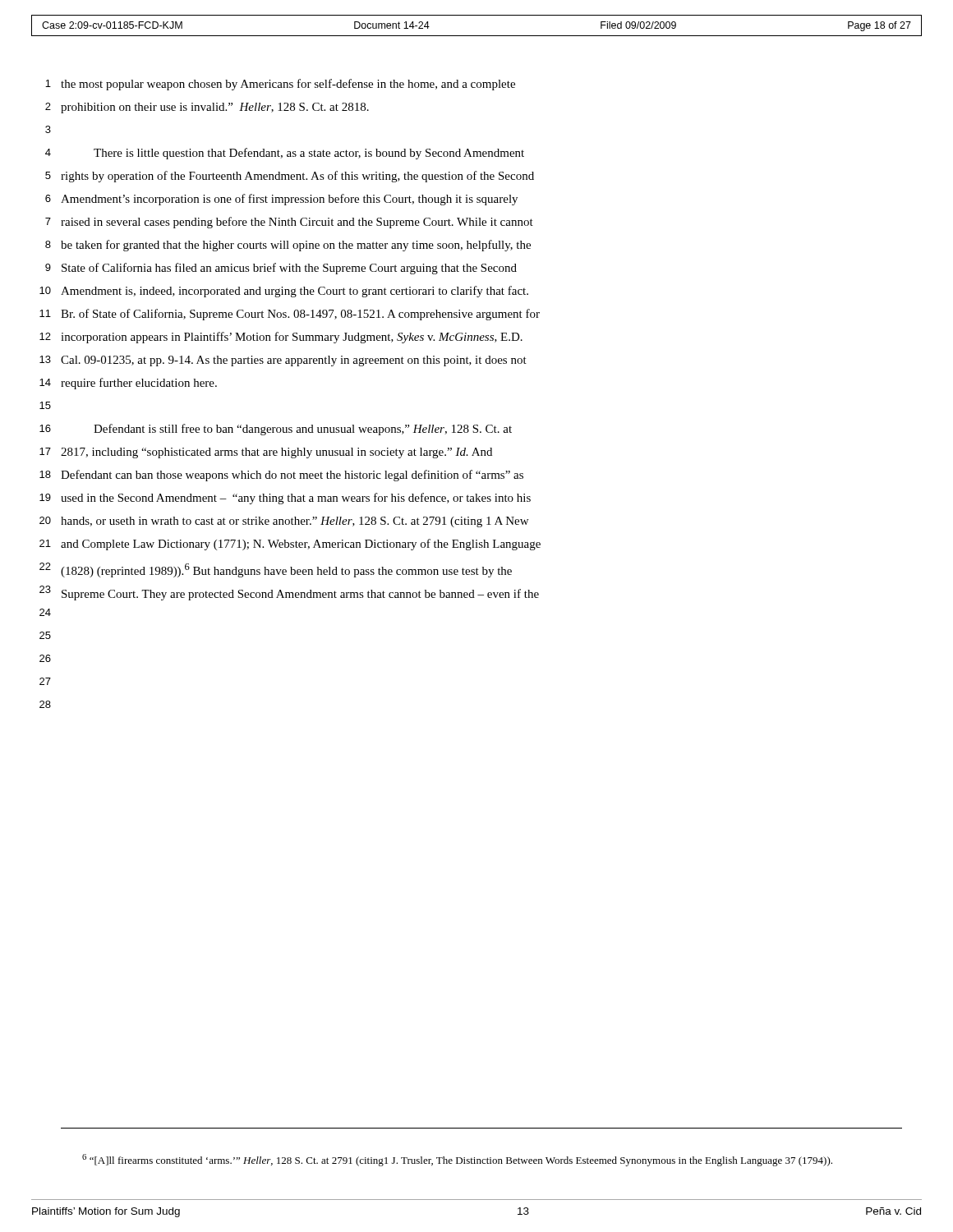Select the text block containing "hands, or useth in wrath"
953x1232 pixels.
coord(295,521)
